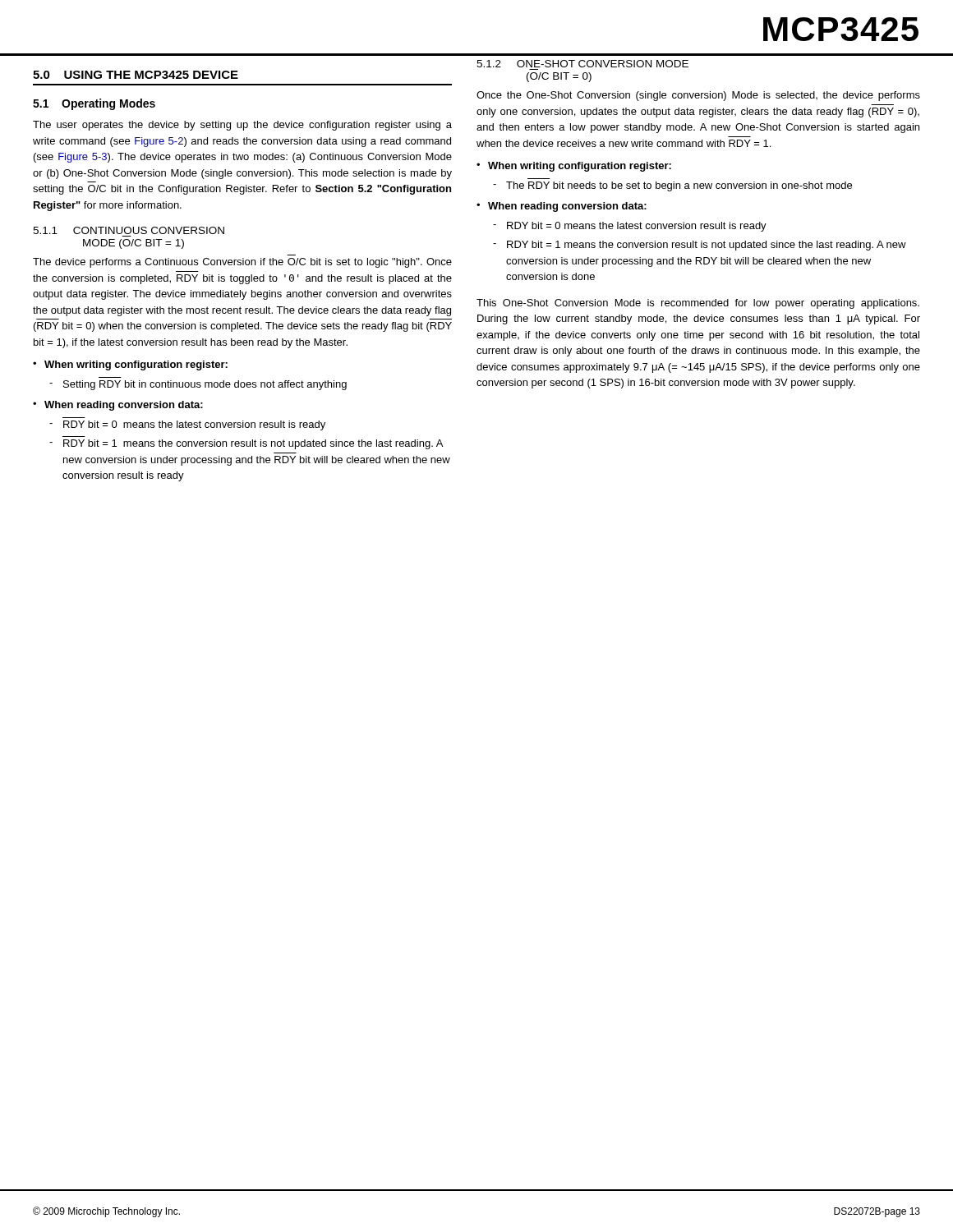Locate the text block starting "This One-Shot Conversion Mode is recommended for low"
This screenshot has width=953, height=1232.
coord(698,342)
